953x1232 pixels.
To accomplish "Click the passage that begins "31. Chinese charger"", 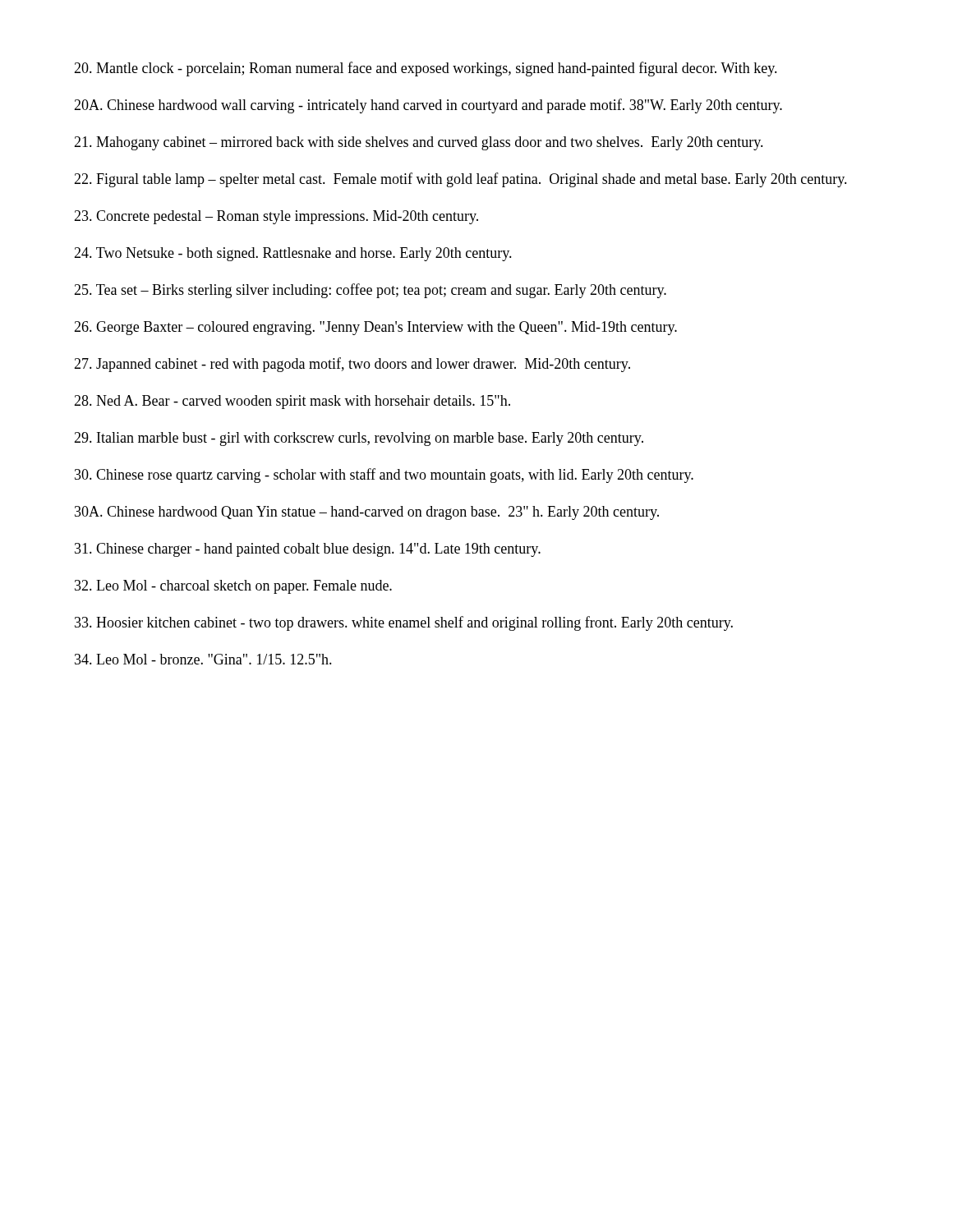I will 308,549.
